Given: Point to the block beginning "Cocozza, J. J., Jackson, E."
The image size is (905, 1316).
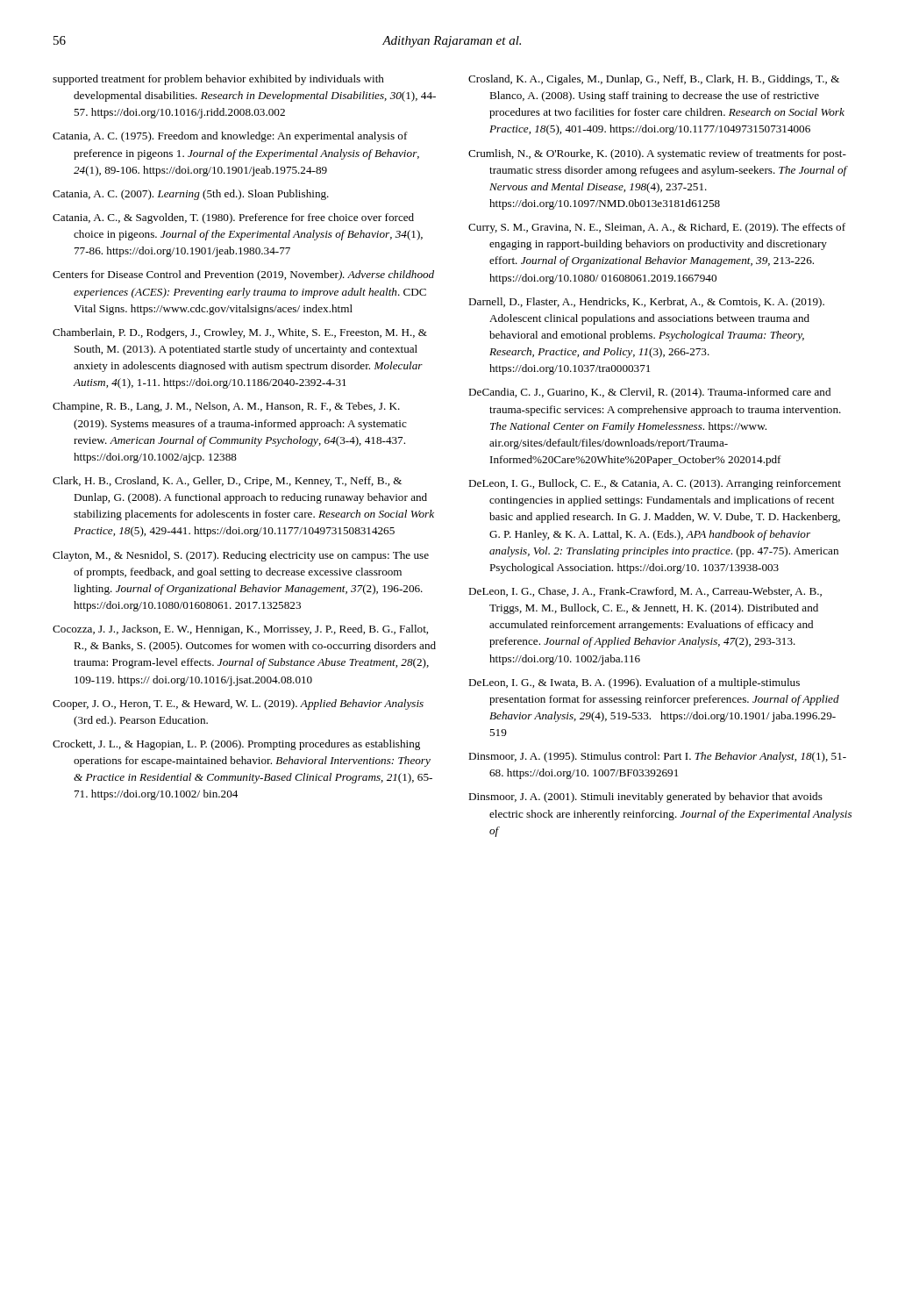Looking at the screenshot, I should point(244,654).
